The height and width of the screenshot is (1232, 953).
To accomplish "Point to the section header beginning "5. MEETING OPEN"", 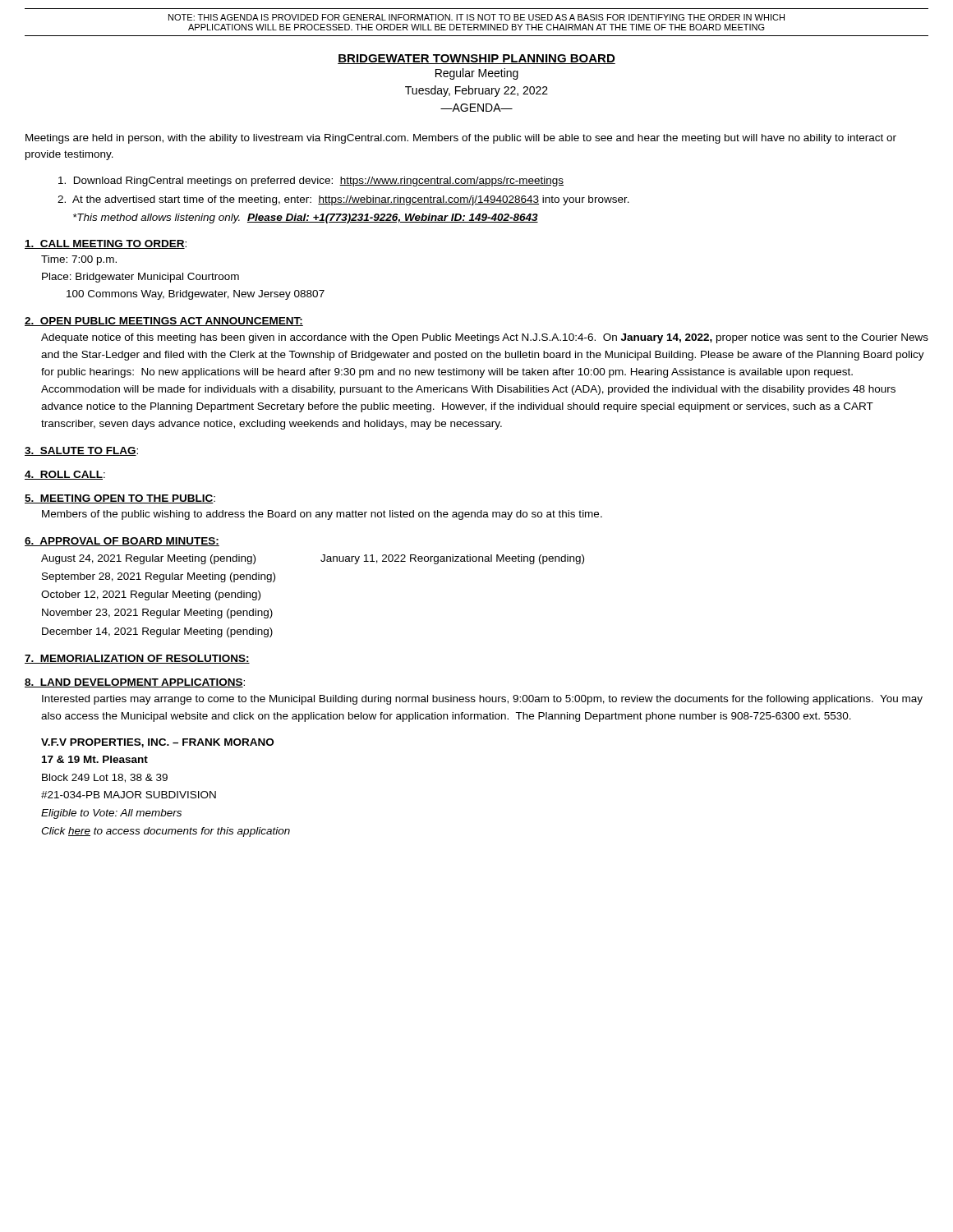I will (x=120, y=498).
